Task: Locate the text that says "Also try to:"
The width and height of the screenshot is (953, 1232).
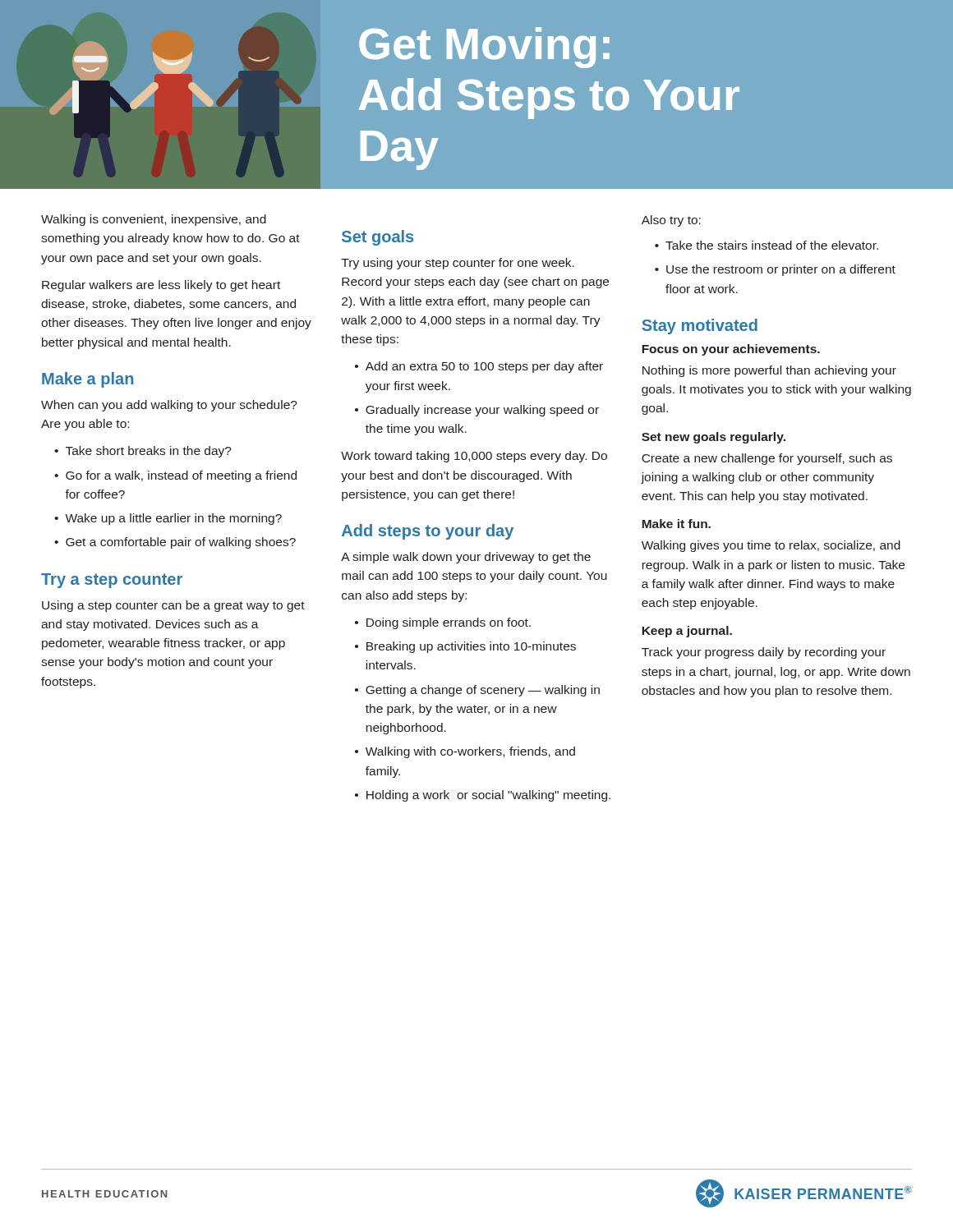Action: click(671, 220)
